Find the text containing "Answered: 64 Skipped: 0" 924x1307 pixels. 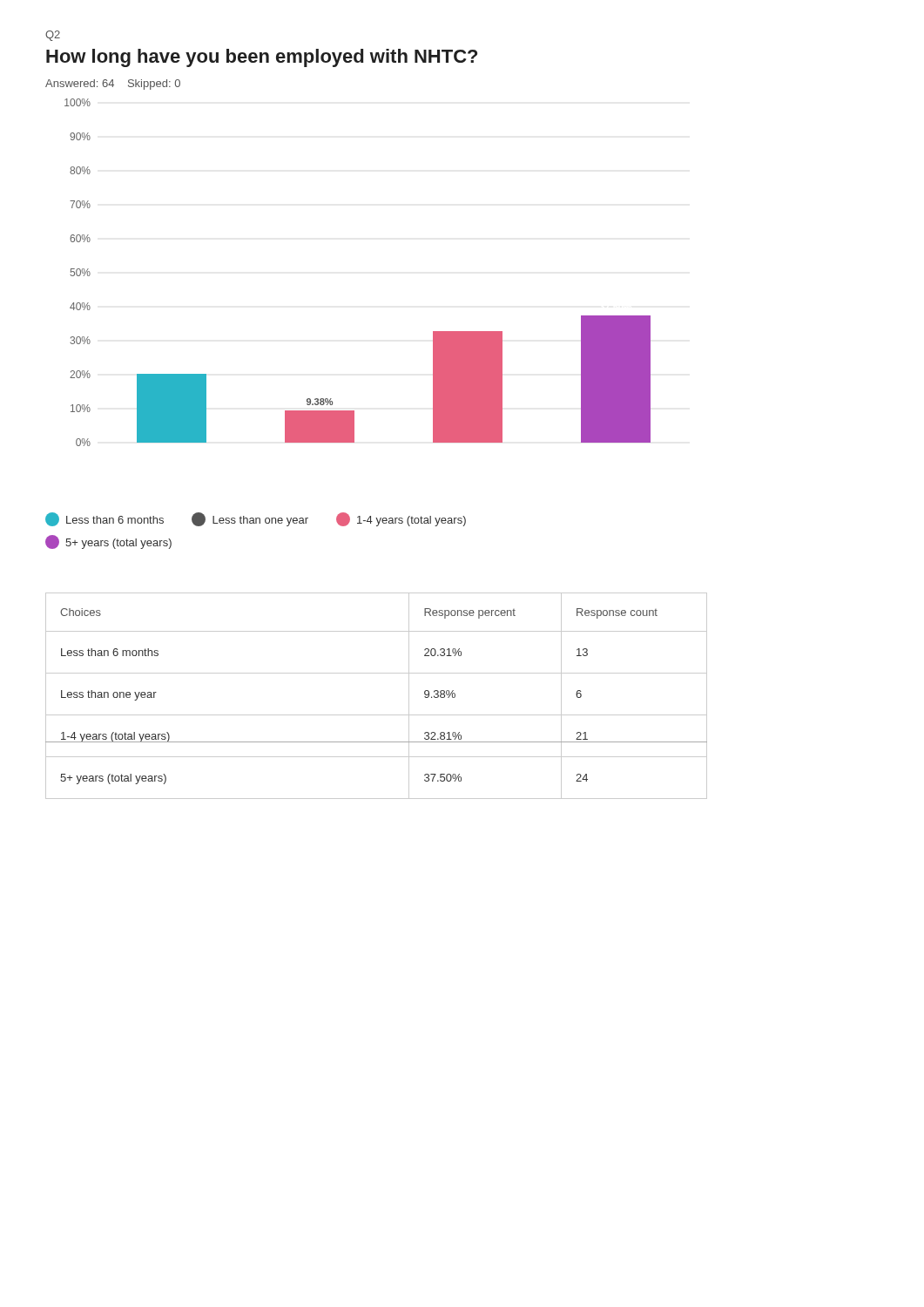tap(113, 83)
